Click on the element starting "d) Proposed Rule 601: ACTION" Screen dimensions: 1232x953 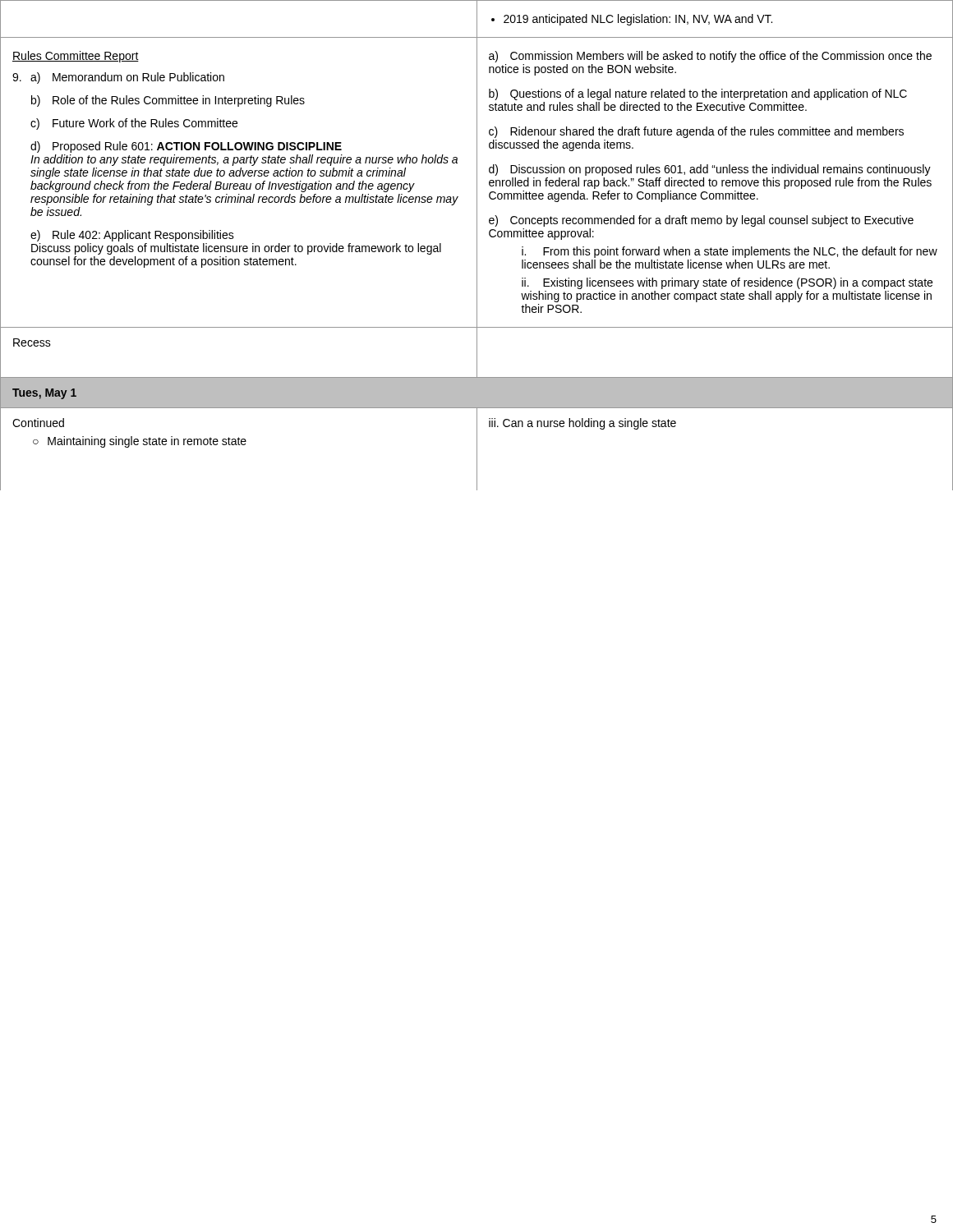pyautogui.click(x=244, y=179)
